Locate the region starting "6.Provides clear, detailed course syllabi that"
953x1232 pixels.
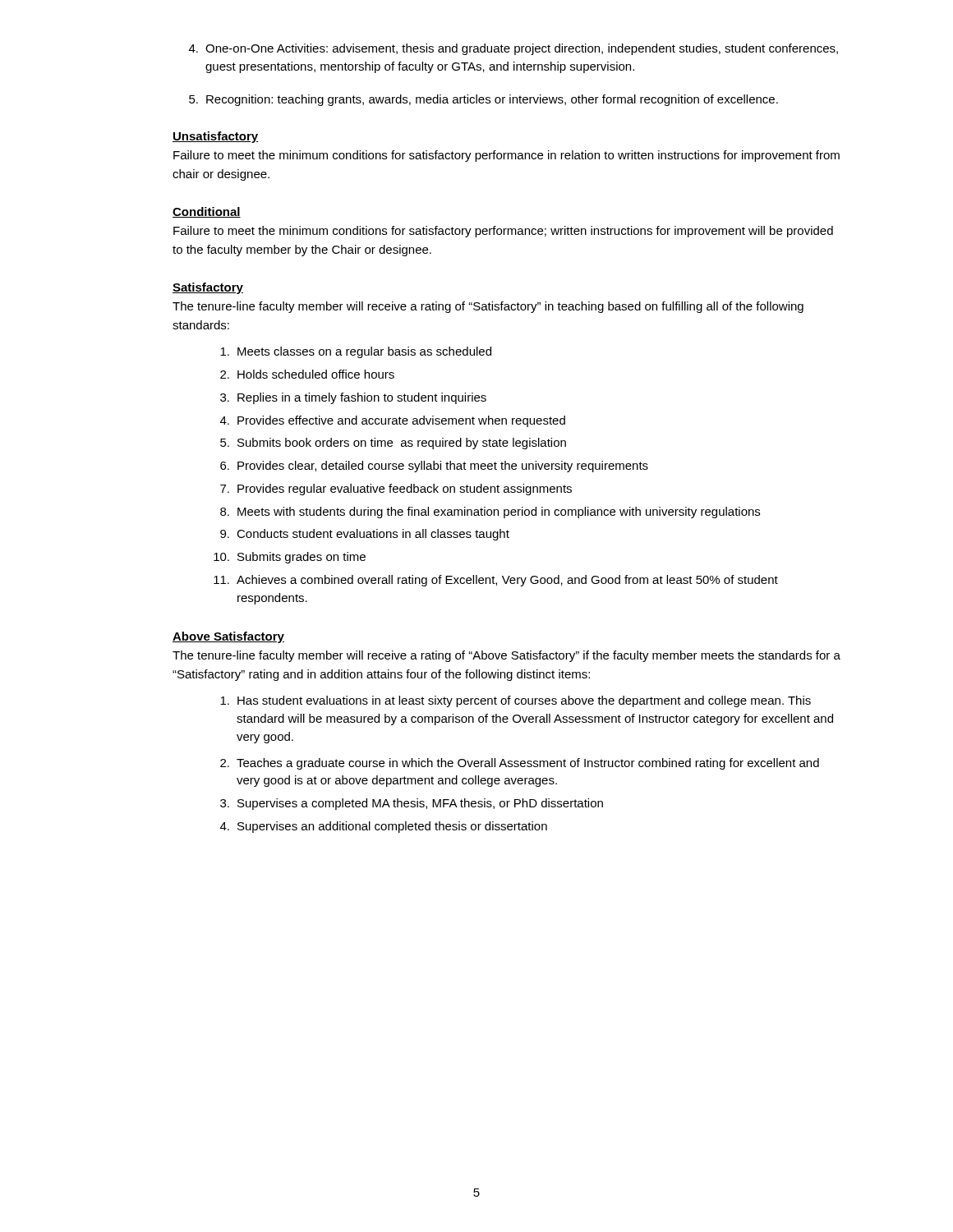[x=525, y=466]
